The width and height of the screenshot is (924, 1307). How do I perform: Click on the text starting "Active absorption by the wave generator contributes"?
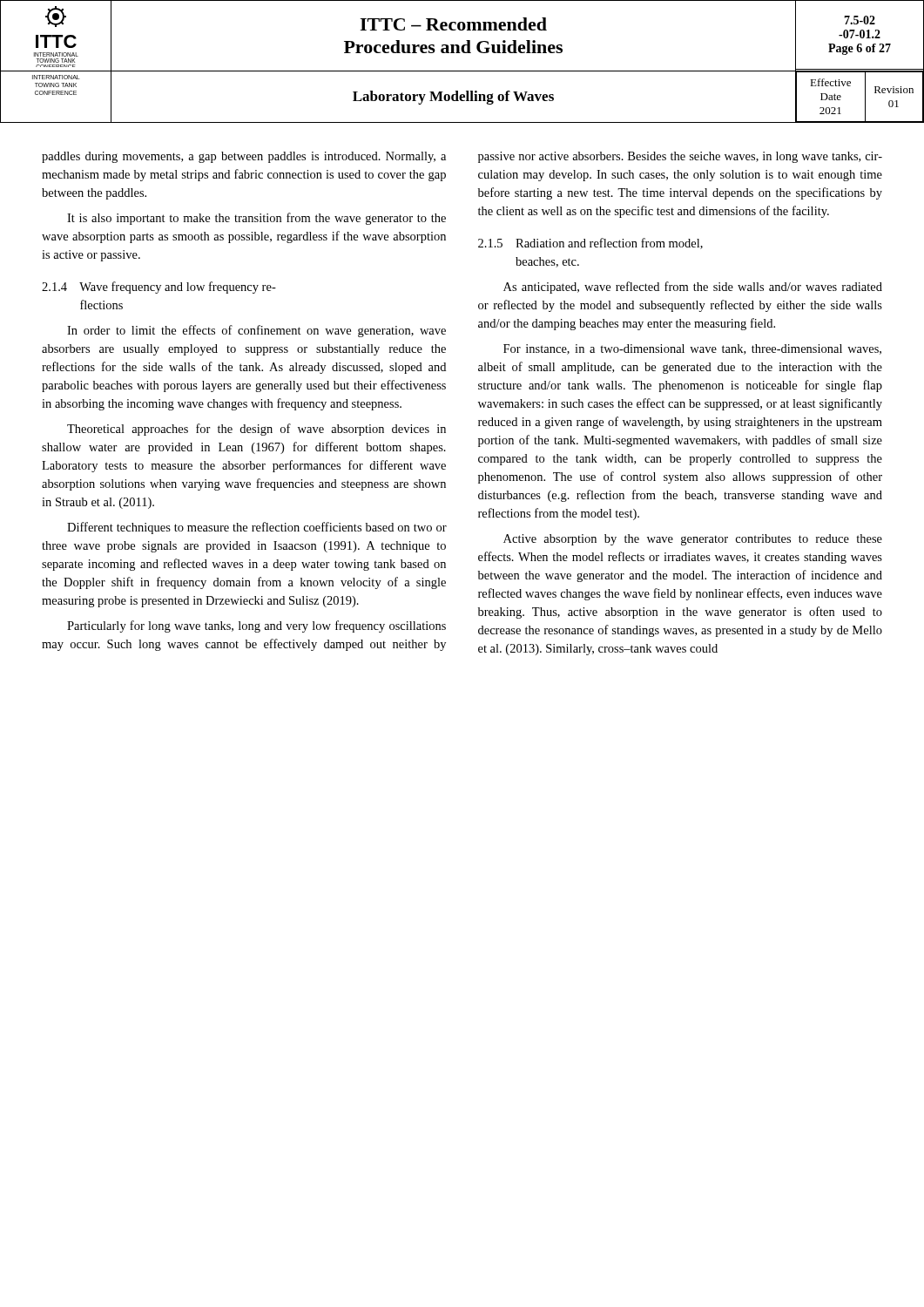pyautogui.click(x=680, y=594)
